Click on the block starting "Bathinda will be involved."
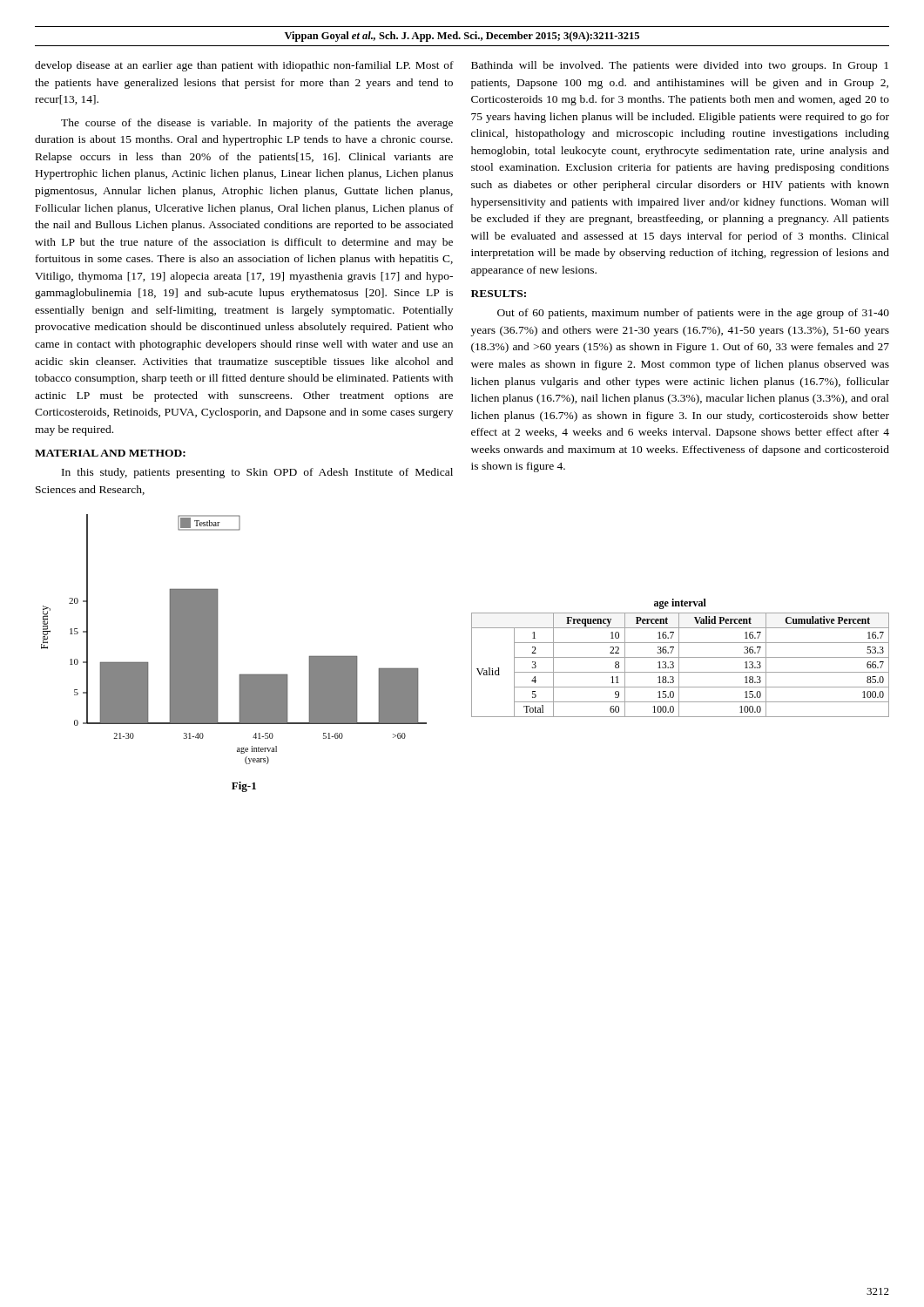This screenshot has height=1307, width=924. coord(680,167)
